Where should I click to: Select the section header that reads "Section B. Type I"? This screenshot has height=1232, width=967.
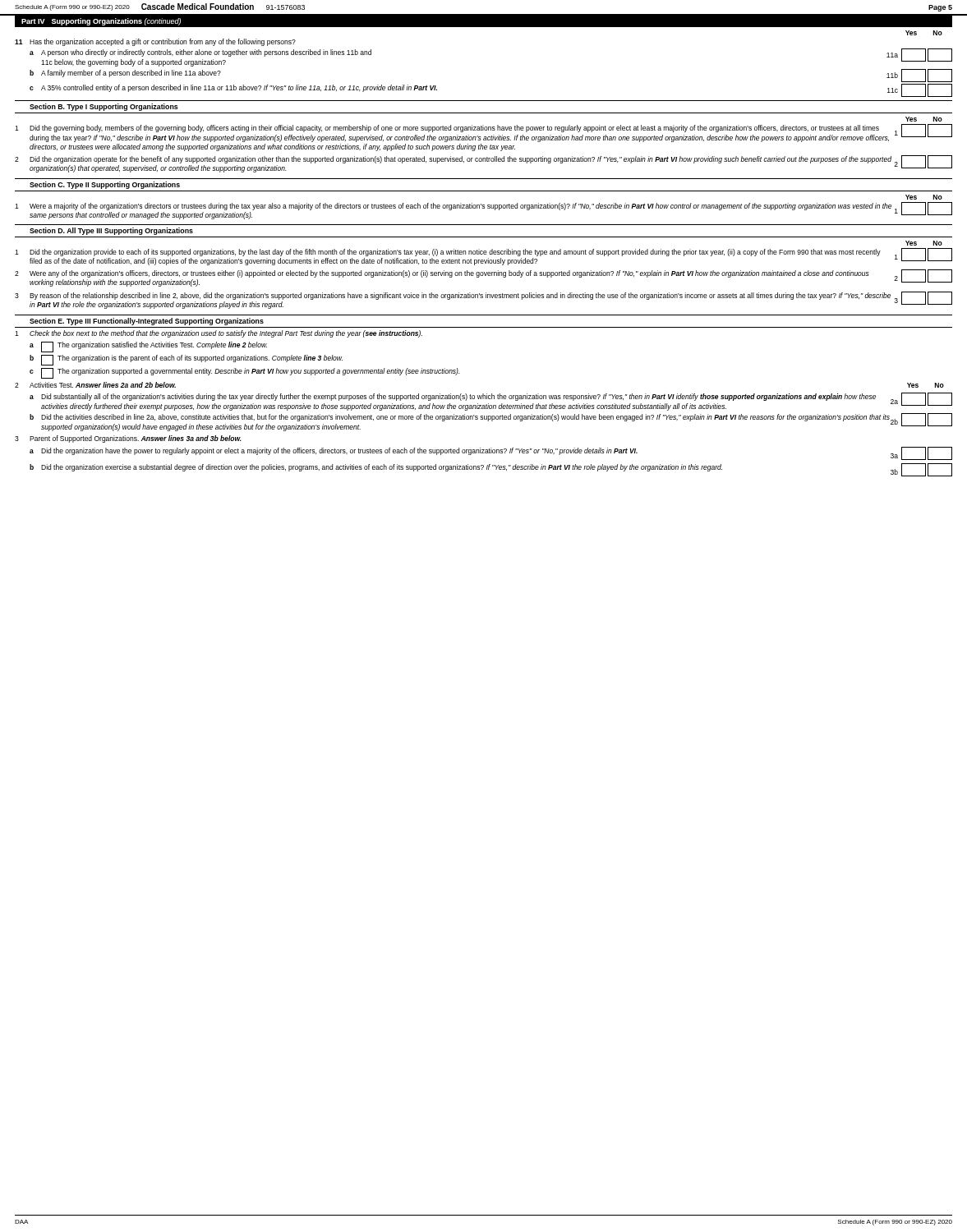pos(104,107)
